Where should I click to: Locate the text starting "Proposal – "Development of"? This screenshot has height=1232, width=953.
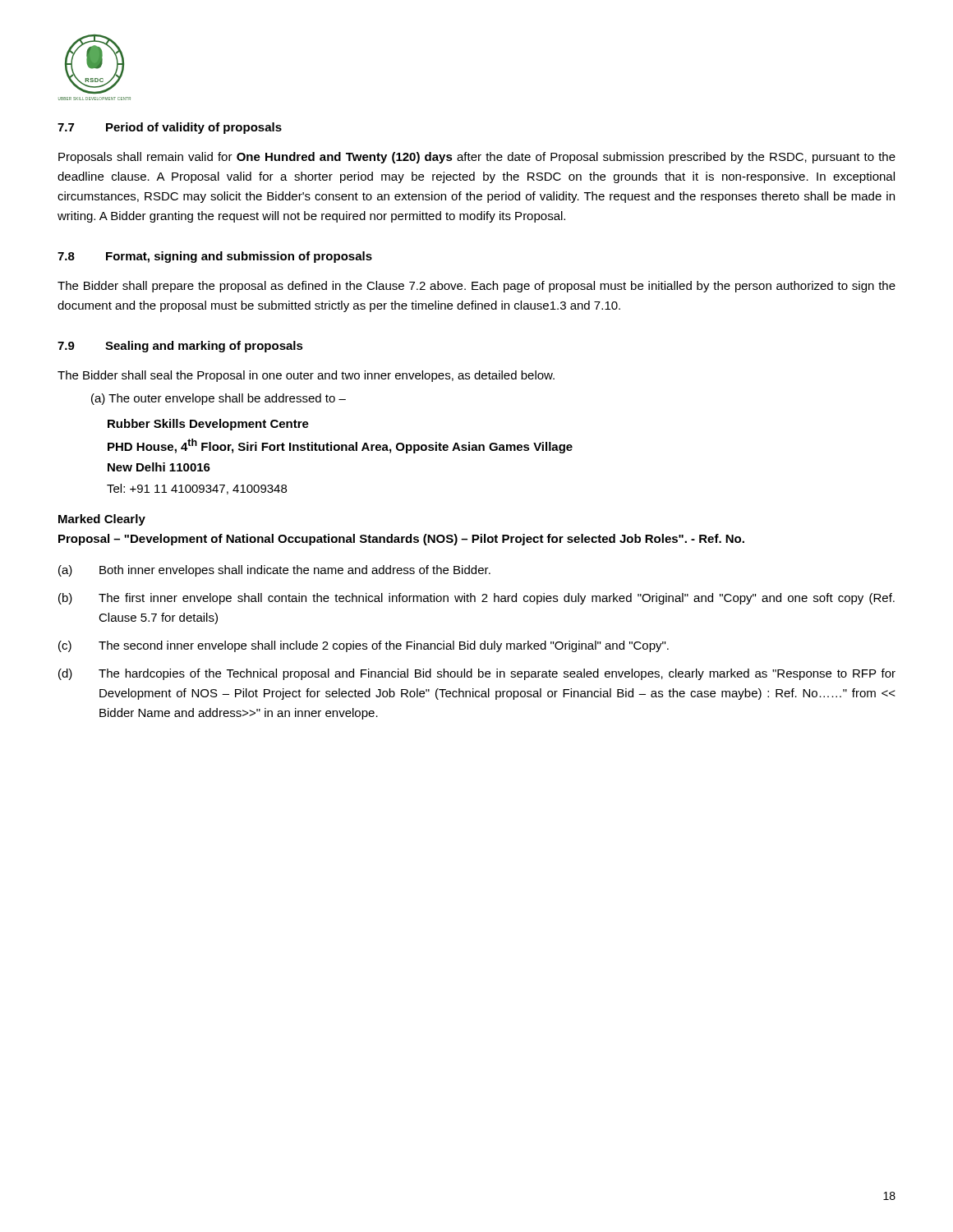click(x=401, y=538)
